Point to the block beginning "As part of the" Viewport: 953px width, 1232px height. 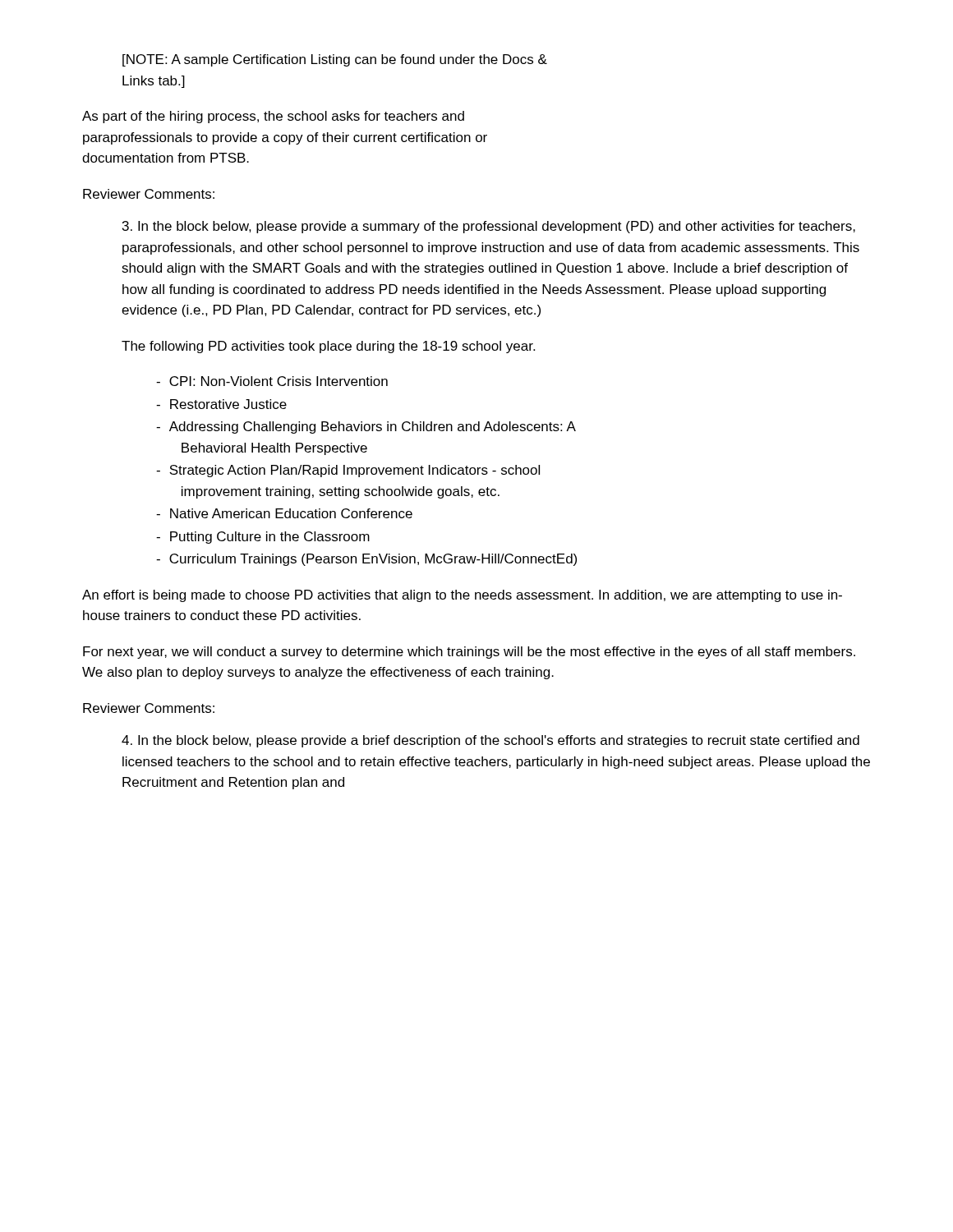pyautogui.click(x=285, y=137)
